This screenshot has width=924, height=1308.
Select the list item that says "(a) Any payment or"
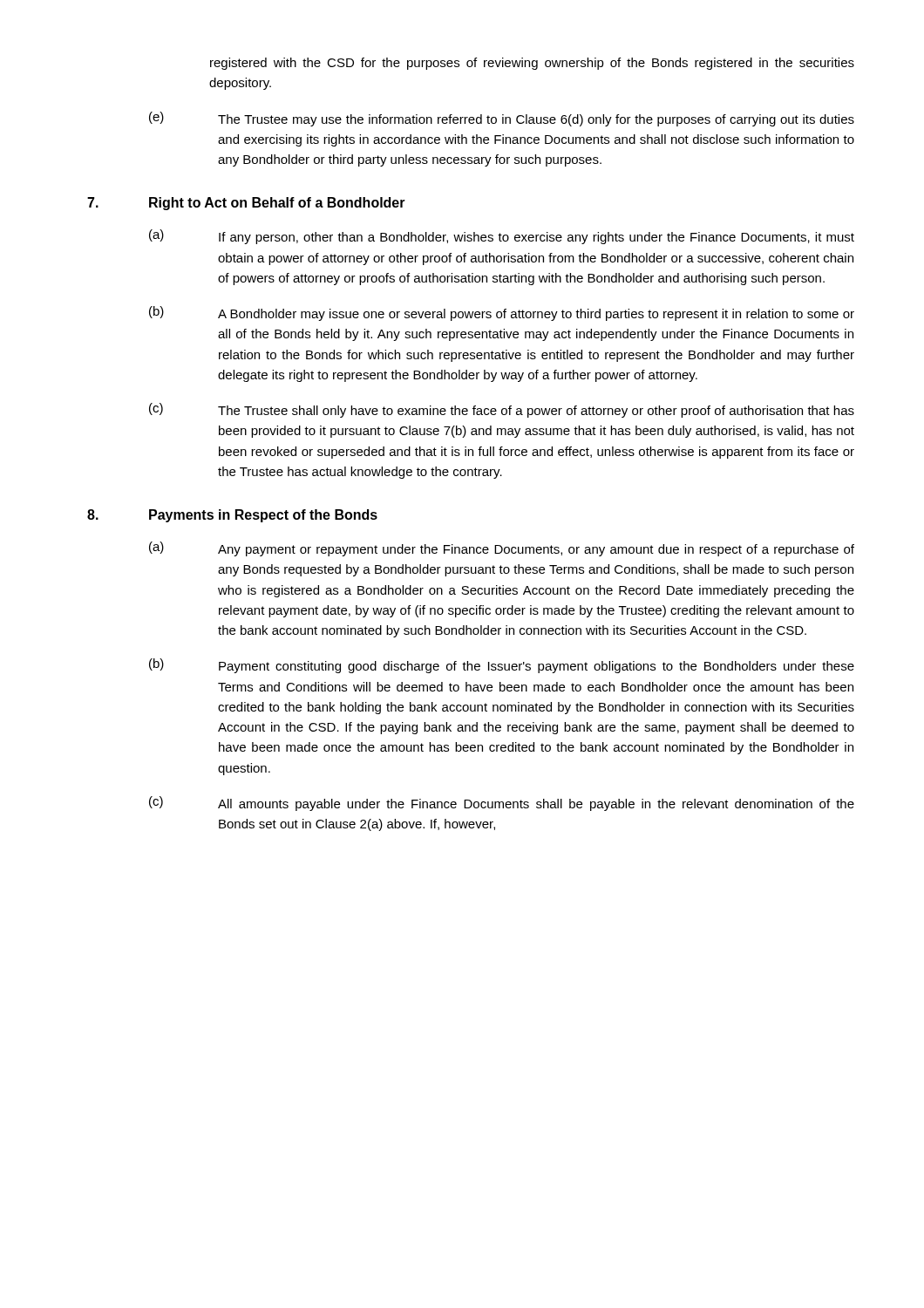501,590
